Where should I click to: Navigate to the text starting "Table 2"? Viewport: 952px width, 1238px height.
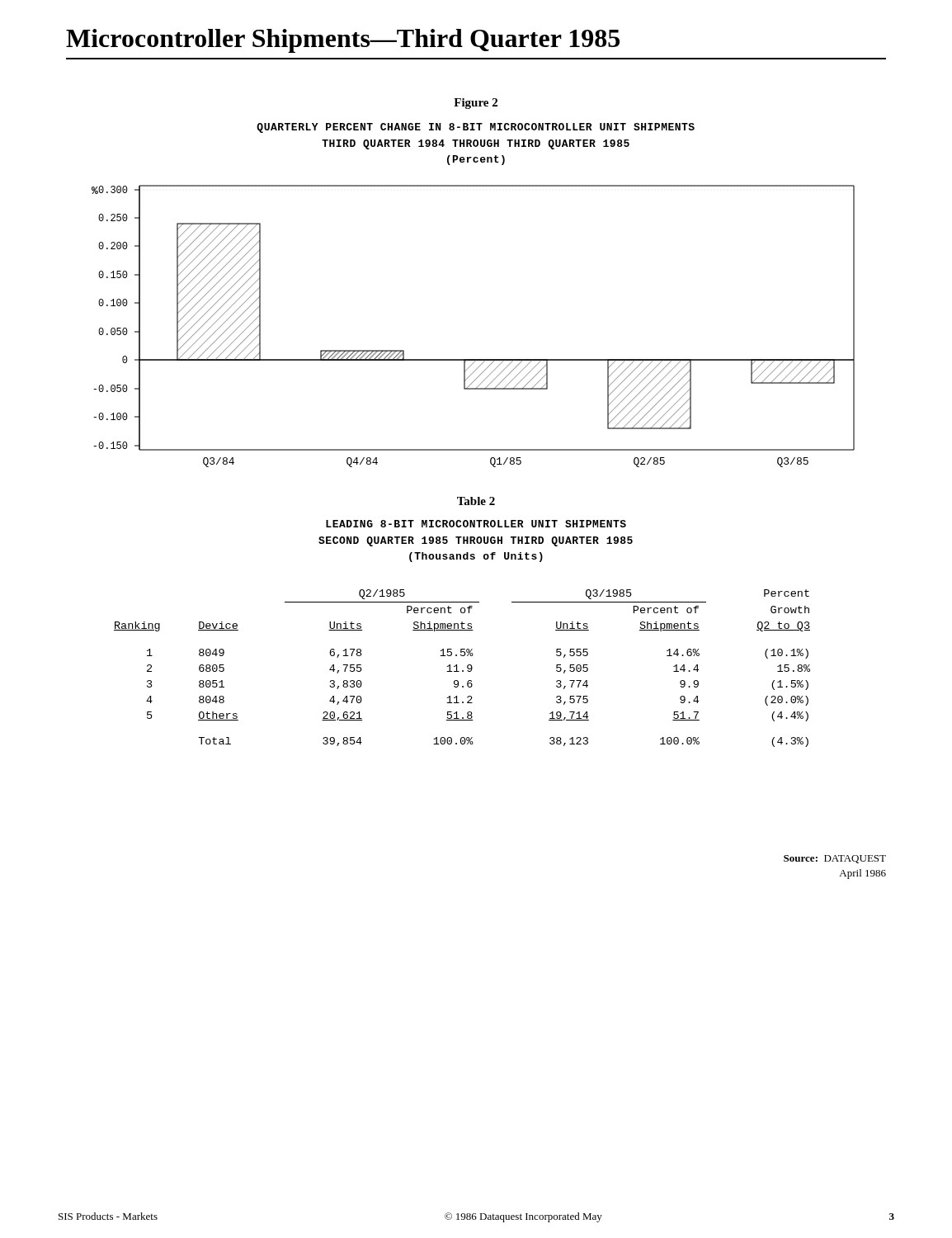(476, 501)
